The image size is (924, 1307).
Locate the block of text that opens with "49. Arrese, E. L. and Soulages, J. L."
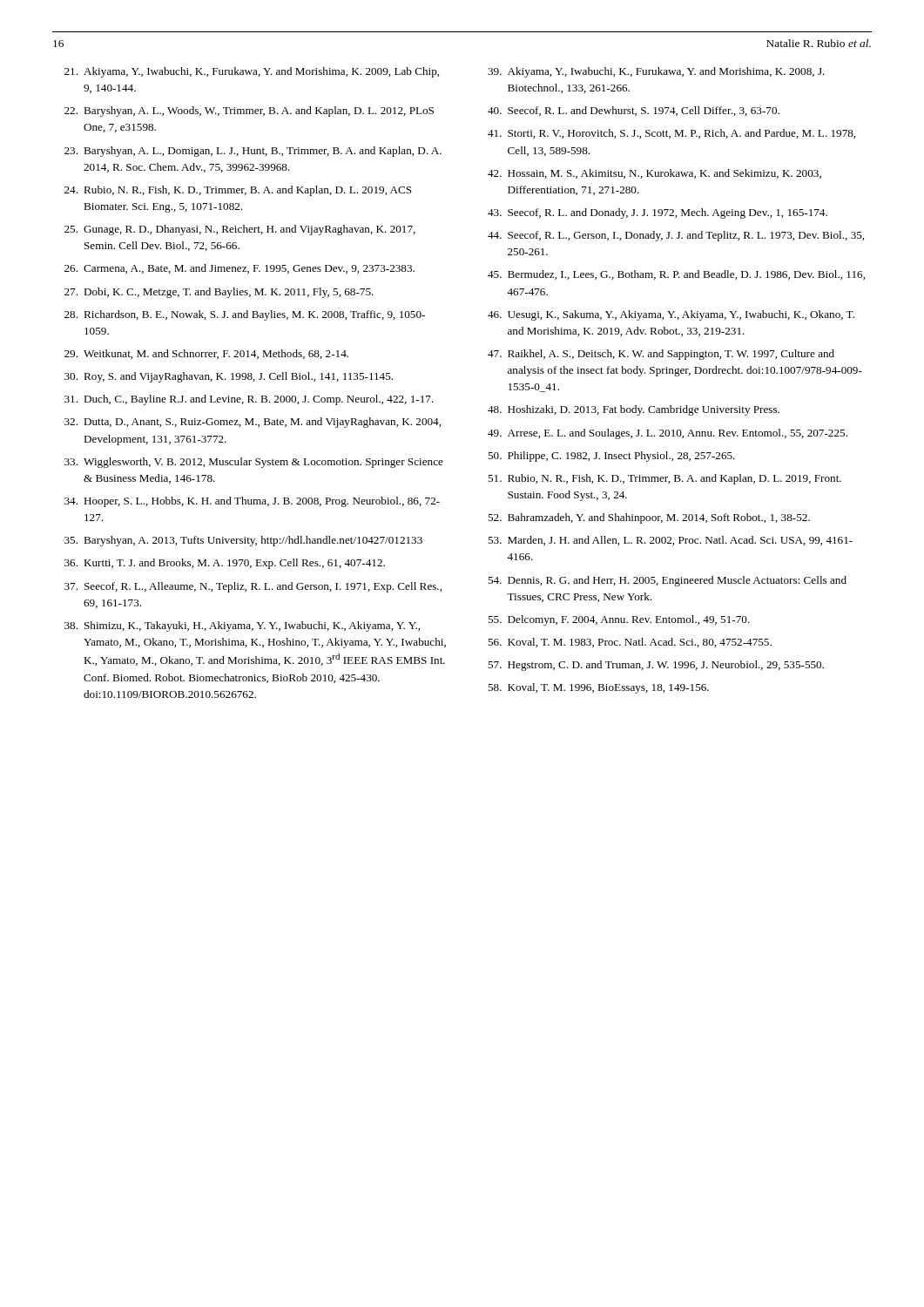pyautogui.click(x=674, y=432)
